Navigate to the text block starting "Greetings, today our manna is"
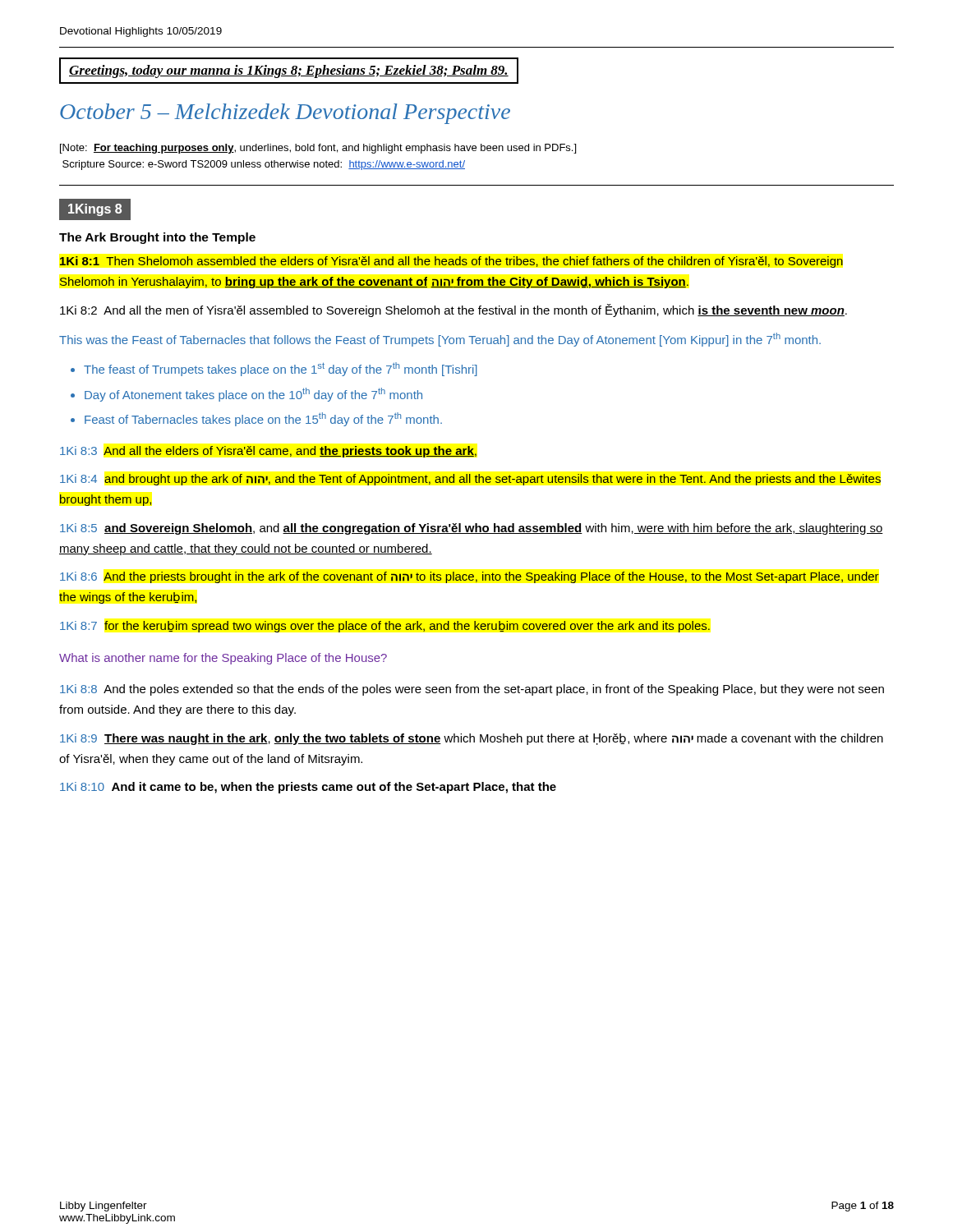Screen dimensions: 1232x953 click(x=289, y=70)
